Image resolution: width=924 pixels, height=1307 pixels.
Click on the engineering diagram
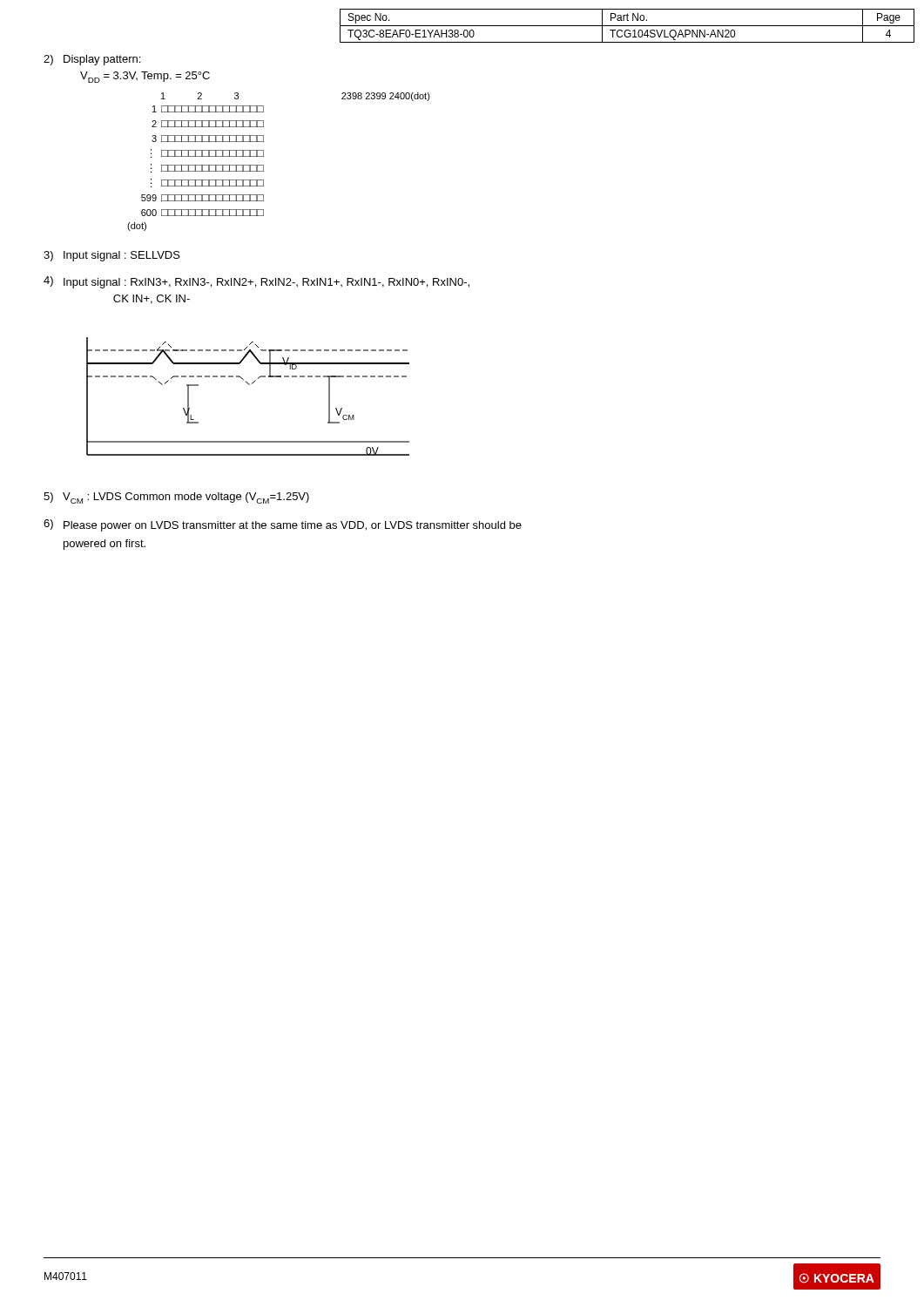(x=475, y=396)
